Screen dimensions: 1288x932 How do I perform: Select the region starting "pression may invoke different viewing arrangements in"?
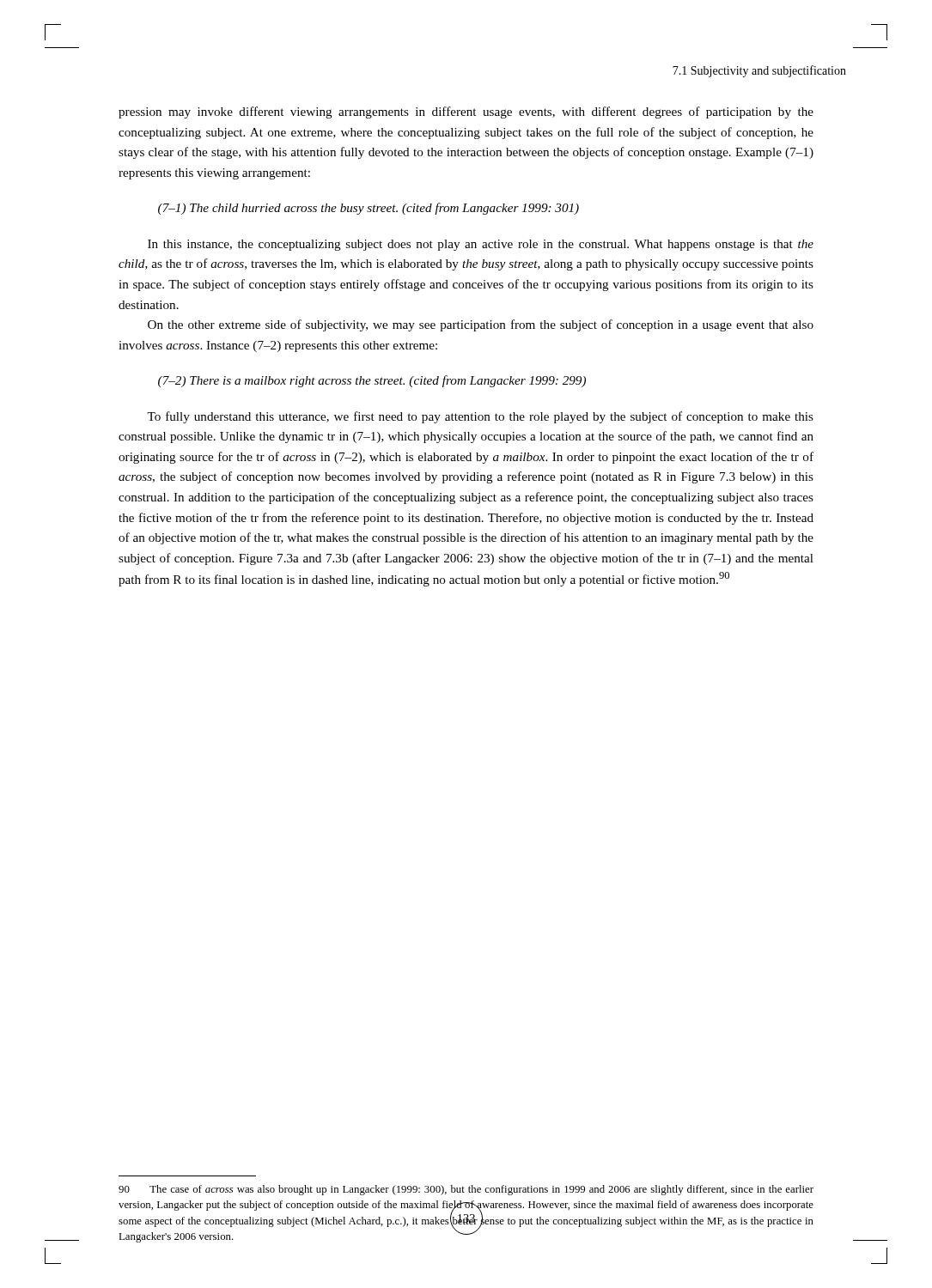[x=466, y=142]
